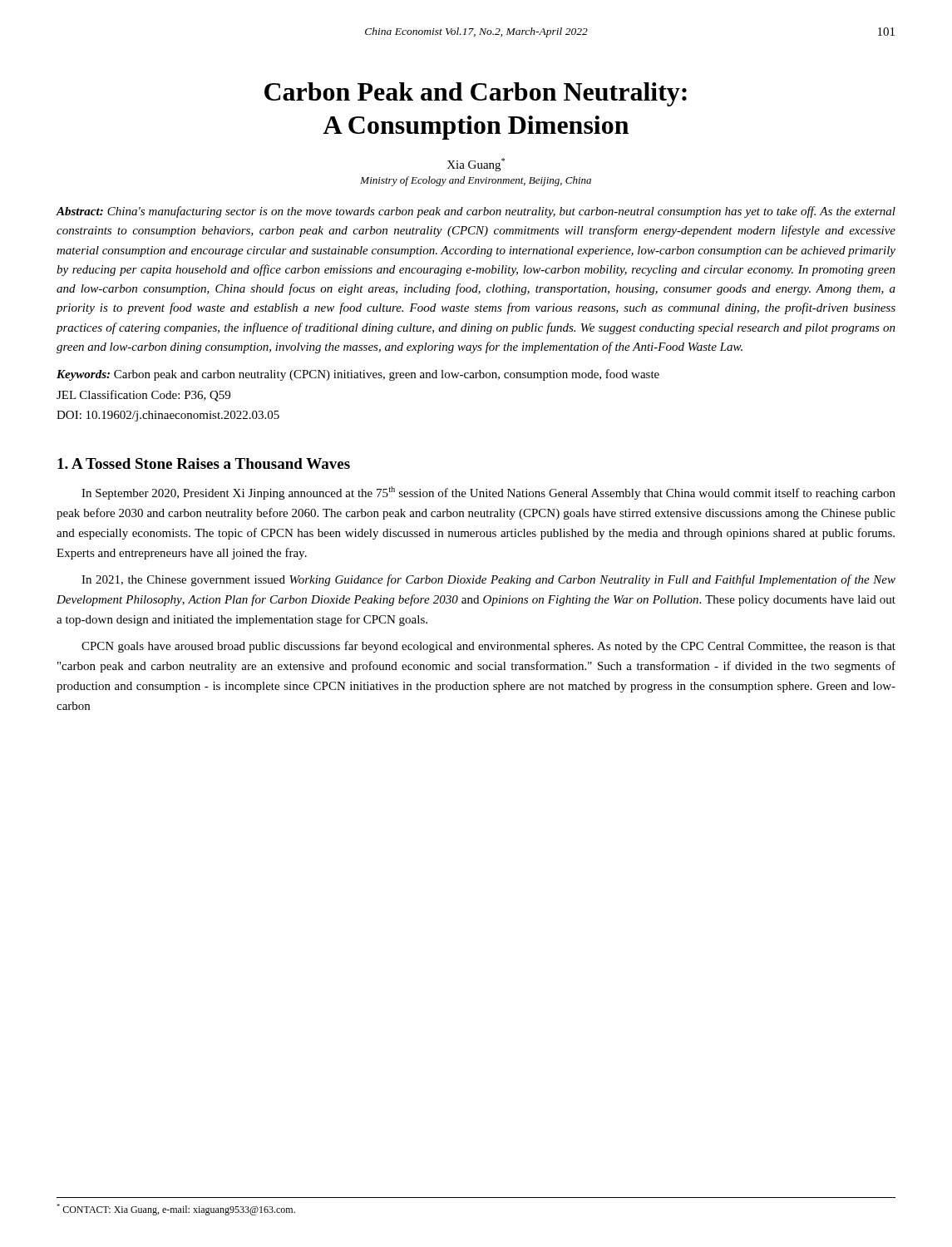Select the text block that says "In September 2020, President Xi Jinping"

[x=476, y=522]
